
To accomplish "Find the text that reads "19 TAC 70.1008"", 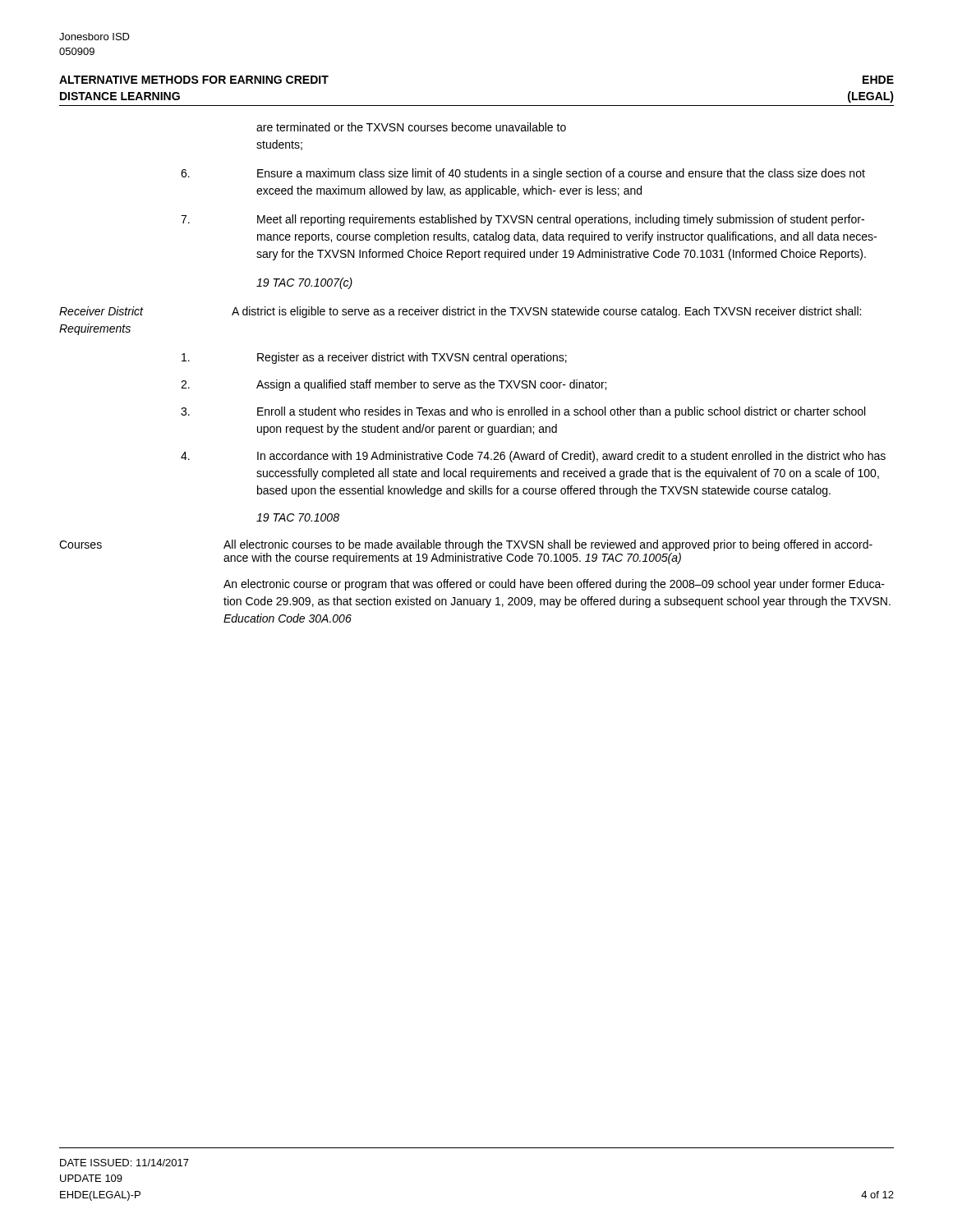I will 298,517.
